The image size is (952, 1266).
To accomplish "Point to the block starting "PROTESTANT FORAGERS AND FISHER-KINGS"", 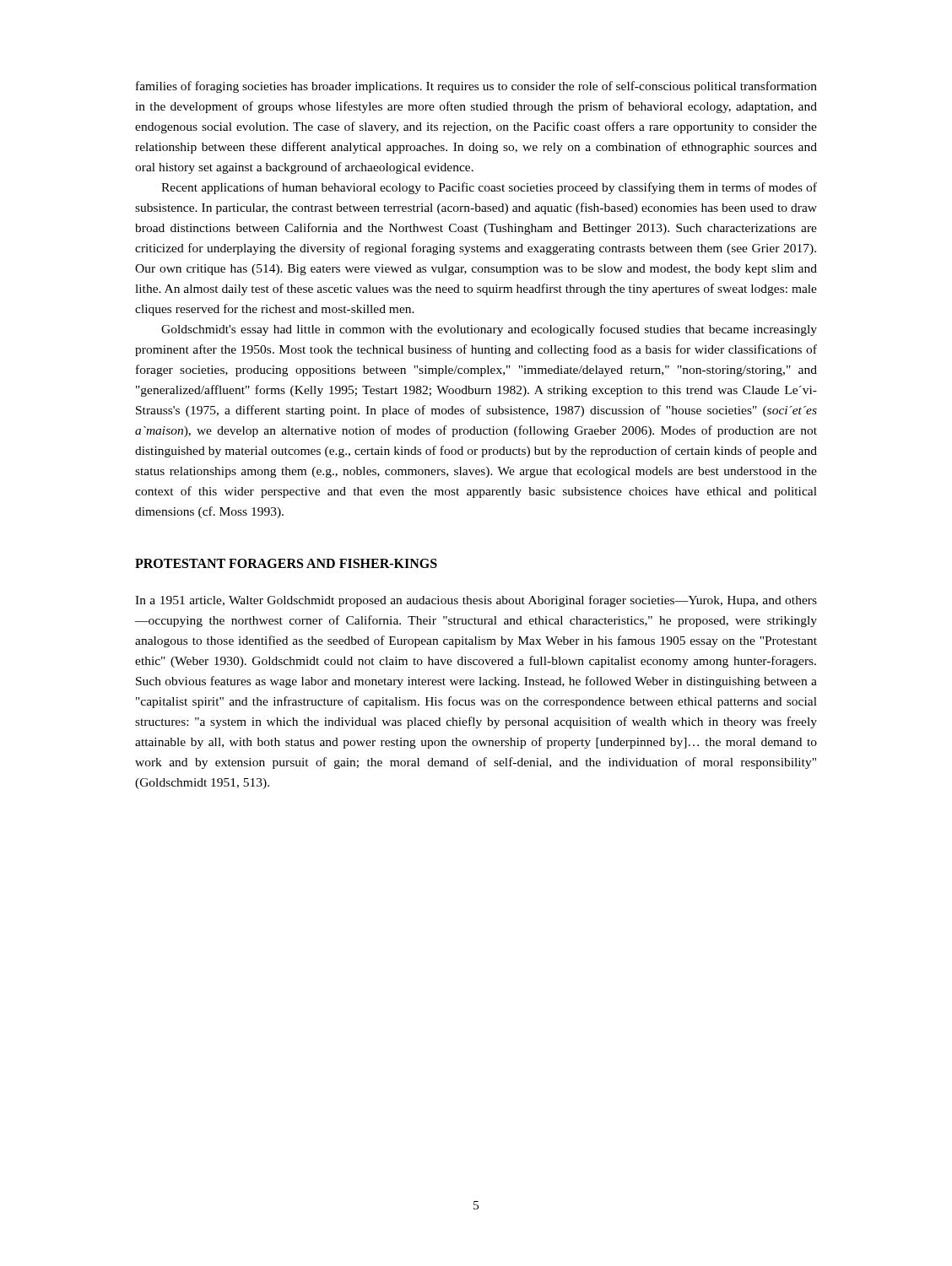I will point(286,564).
